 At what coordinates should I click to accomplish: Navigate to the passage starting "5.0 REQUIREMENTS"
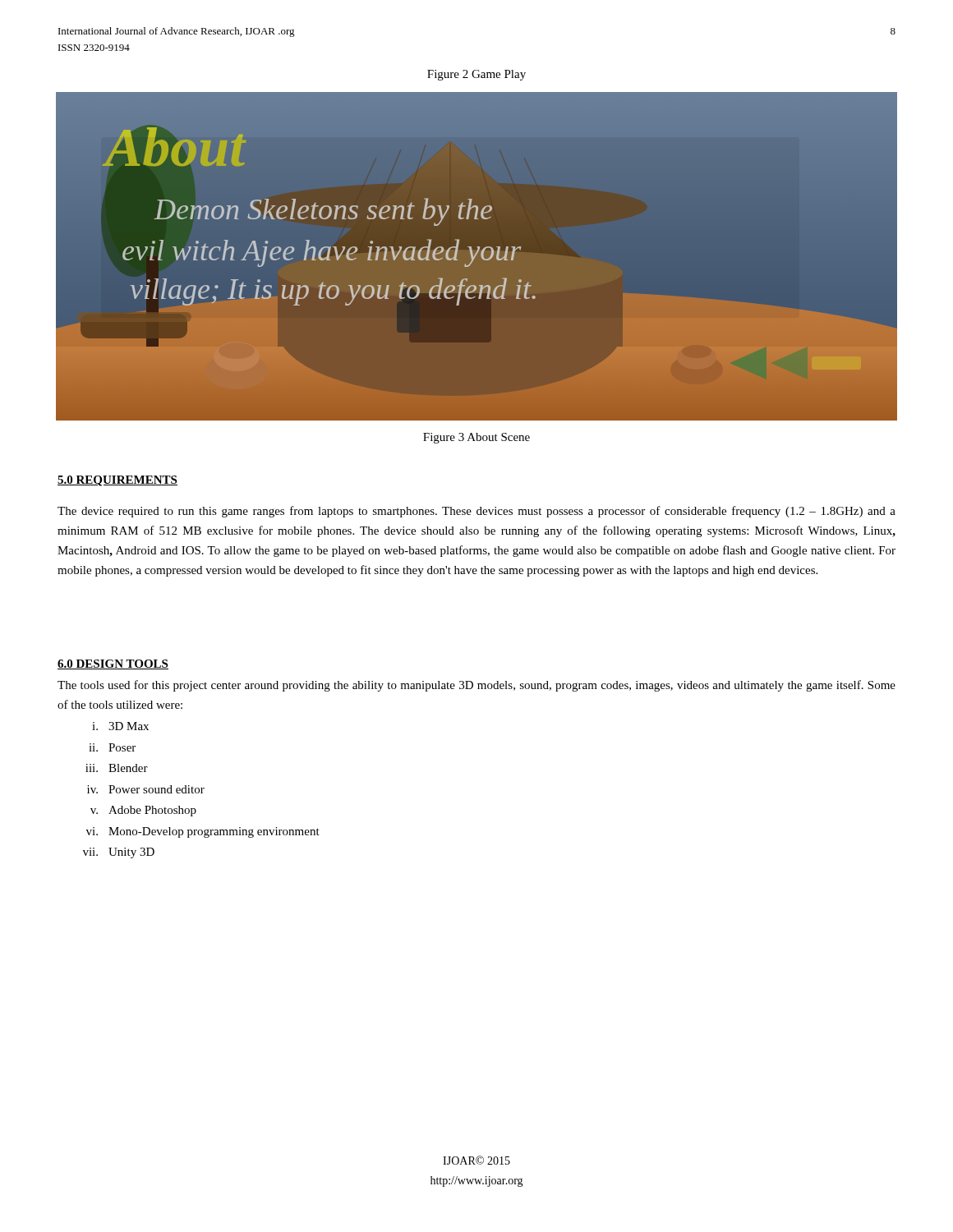[x=117, y=480]
